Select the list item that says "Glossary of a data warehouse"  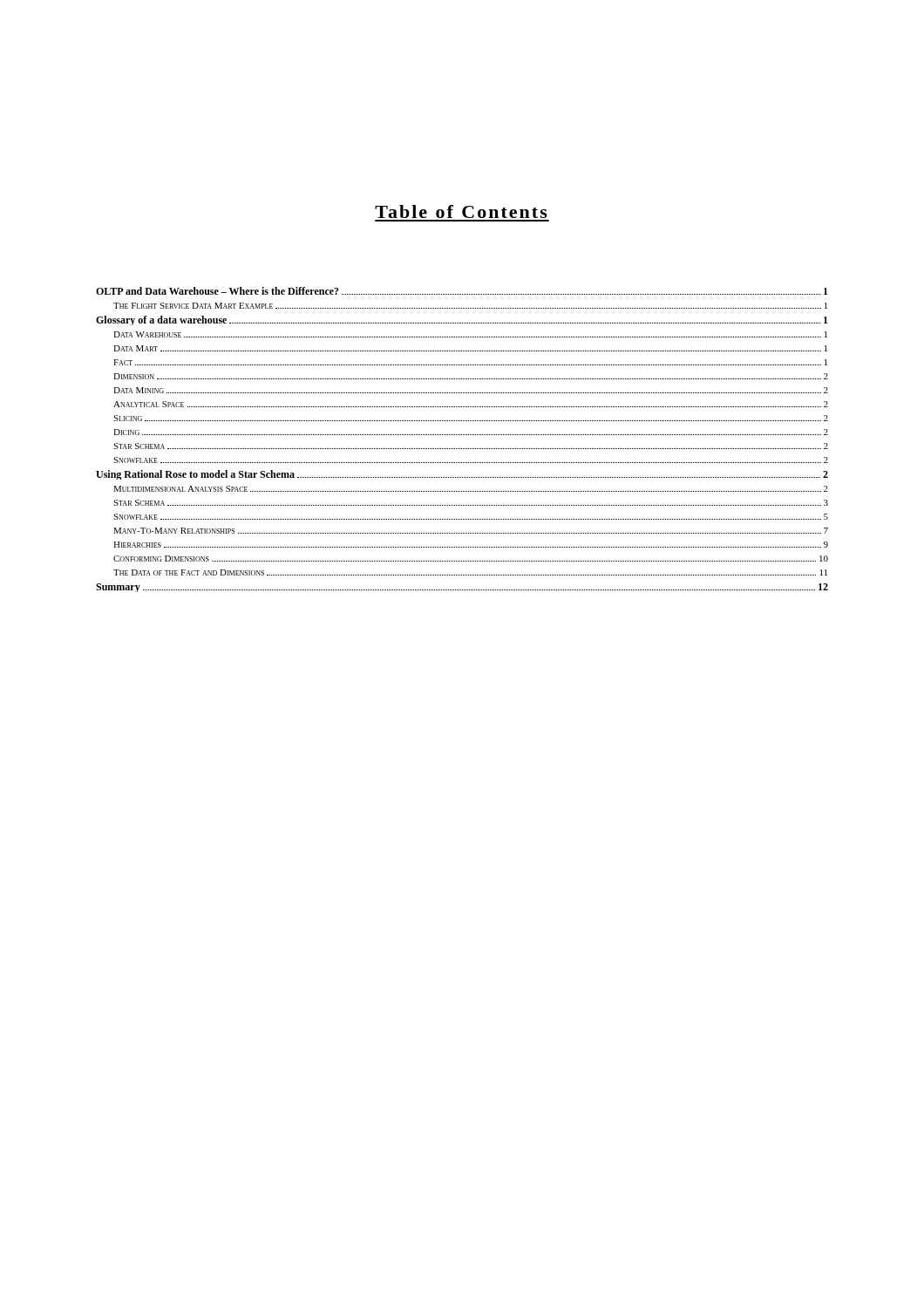point(462,320)
